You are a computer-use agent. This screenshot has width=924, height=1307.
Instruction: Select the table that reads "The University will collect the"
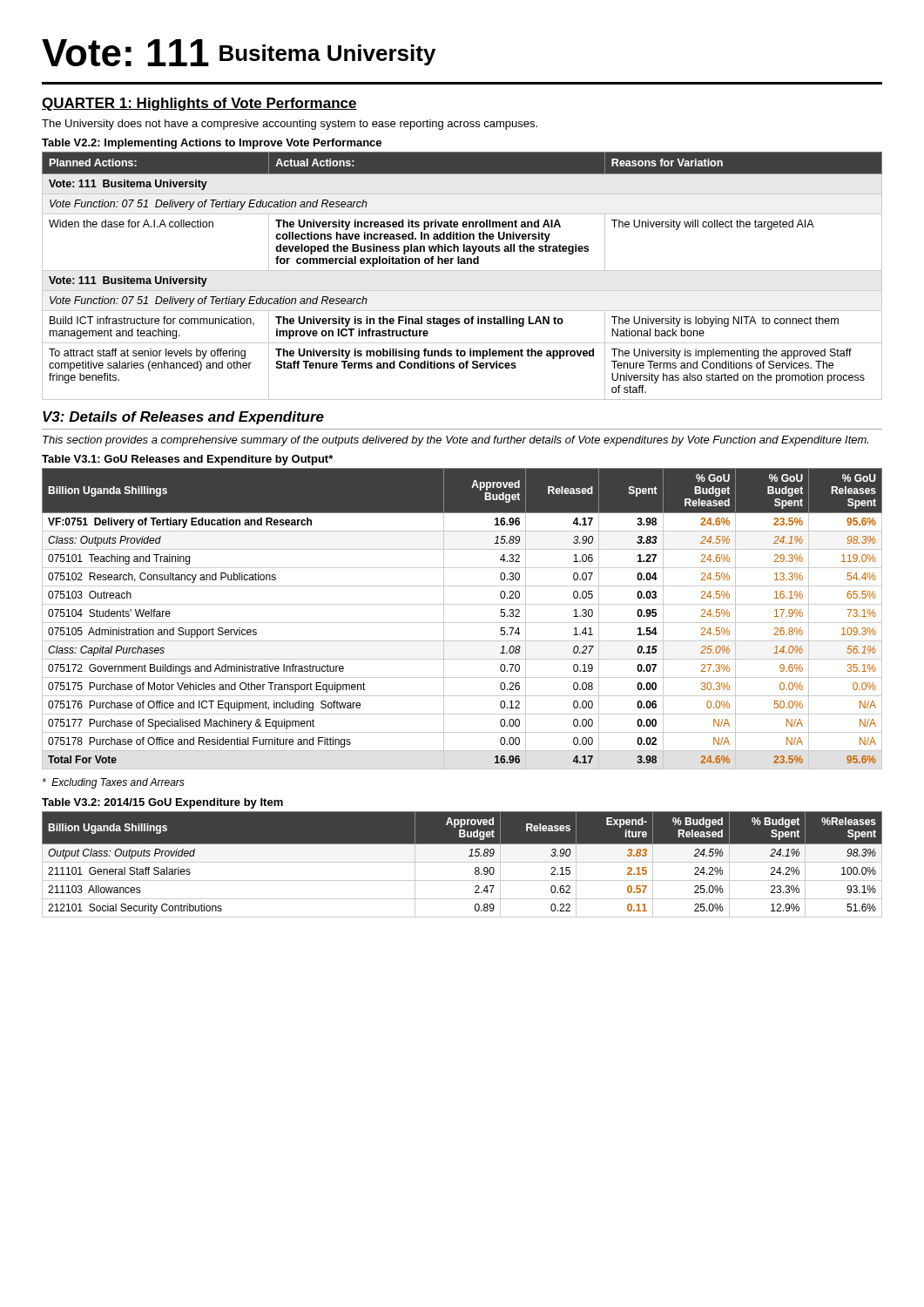tap(462, 276)
